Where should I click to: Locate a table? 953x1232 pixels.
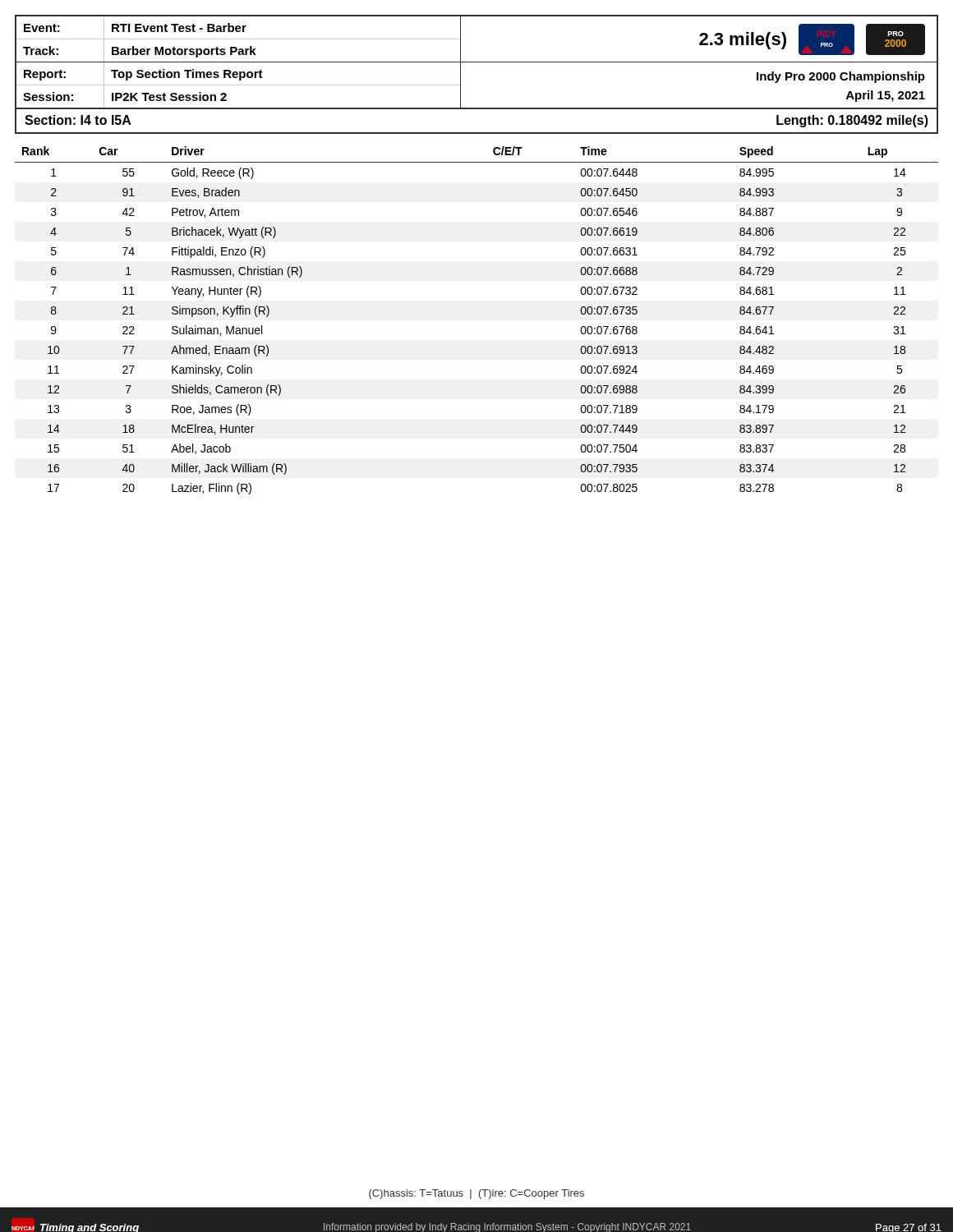[x=476, y=319]
